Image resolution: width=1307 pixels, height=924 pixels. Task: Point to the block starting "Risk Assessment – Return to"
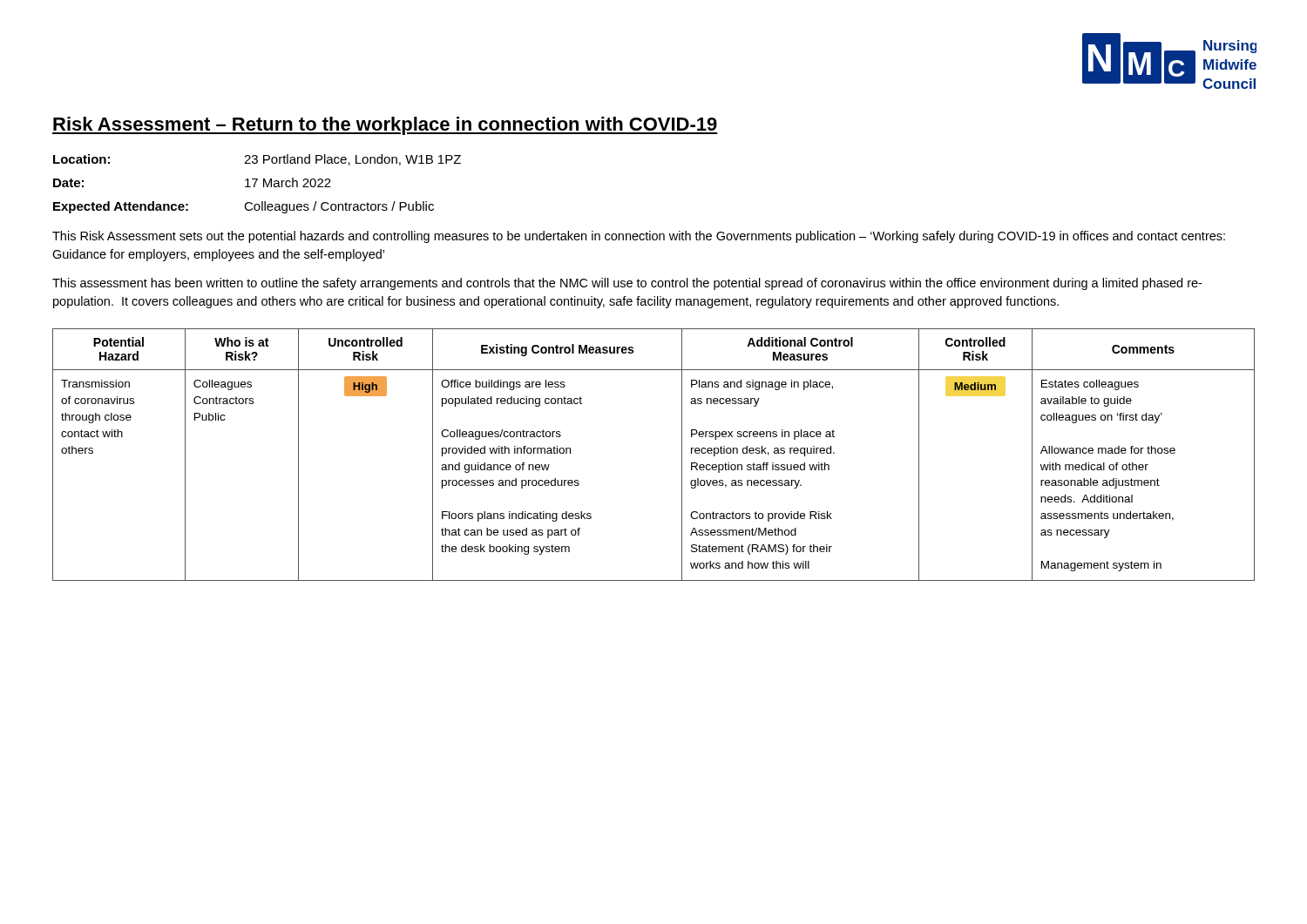click(x=654, y=125)
